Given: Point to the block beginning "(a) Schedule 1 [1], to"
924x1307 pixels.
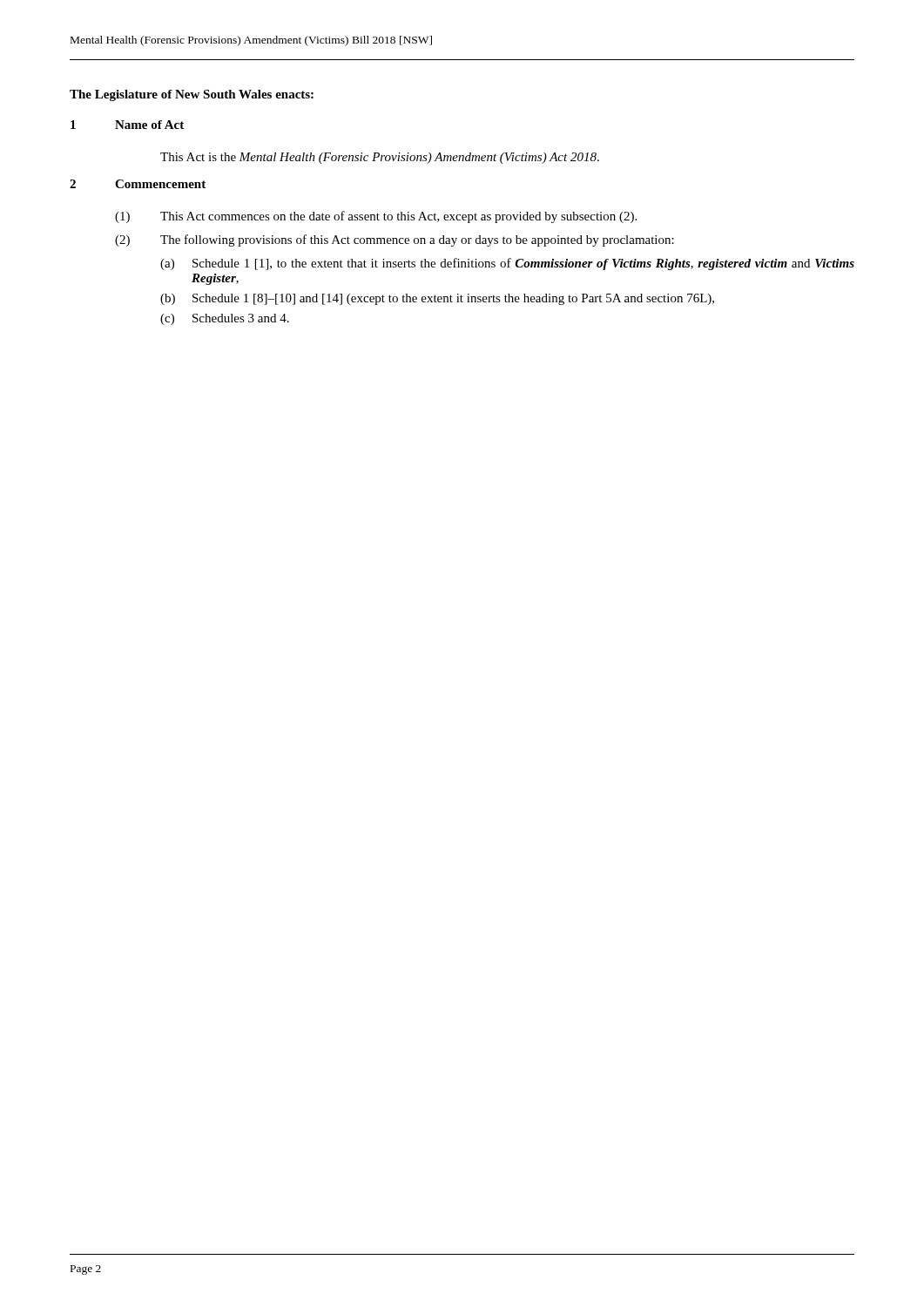Looking at the screenshot, I should coord(507,271).
